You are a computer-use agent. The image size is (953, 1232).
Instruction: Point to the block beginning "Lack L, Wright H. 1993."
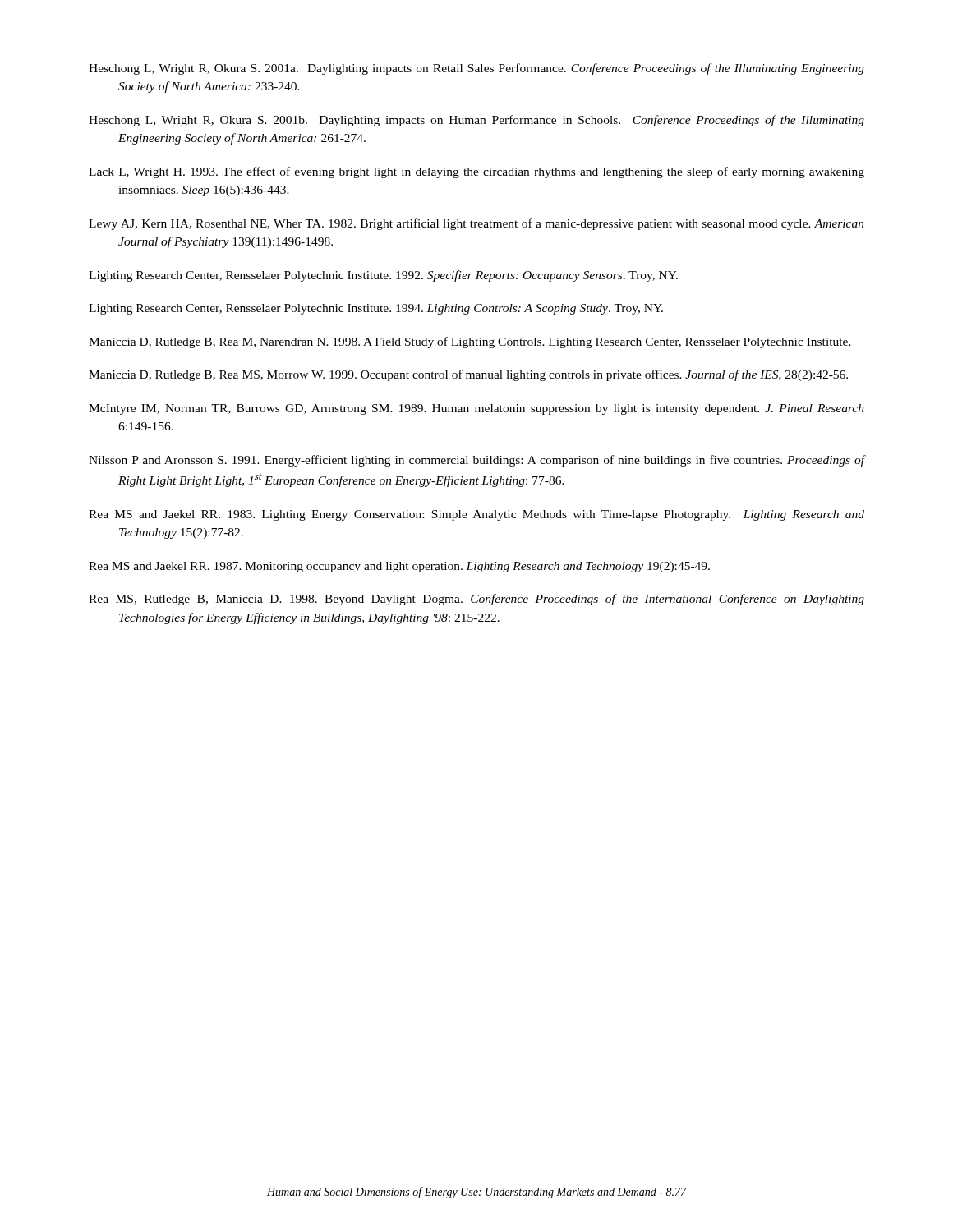(476, 181)
